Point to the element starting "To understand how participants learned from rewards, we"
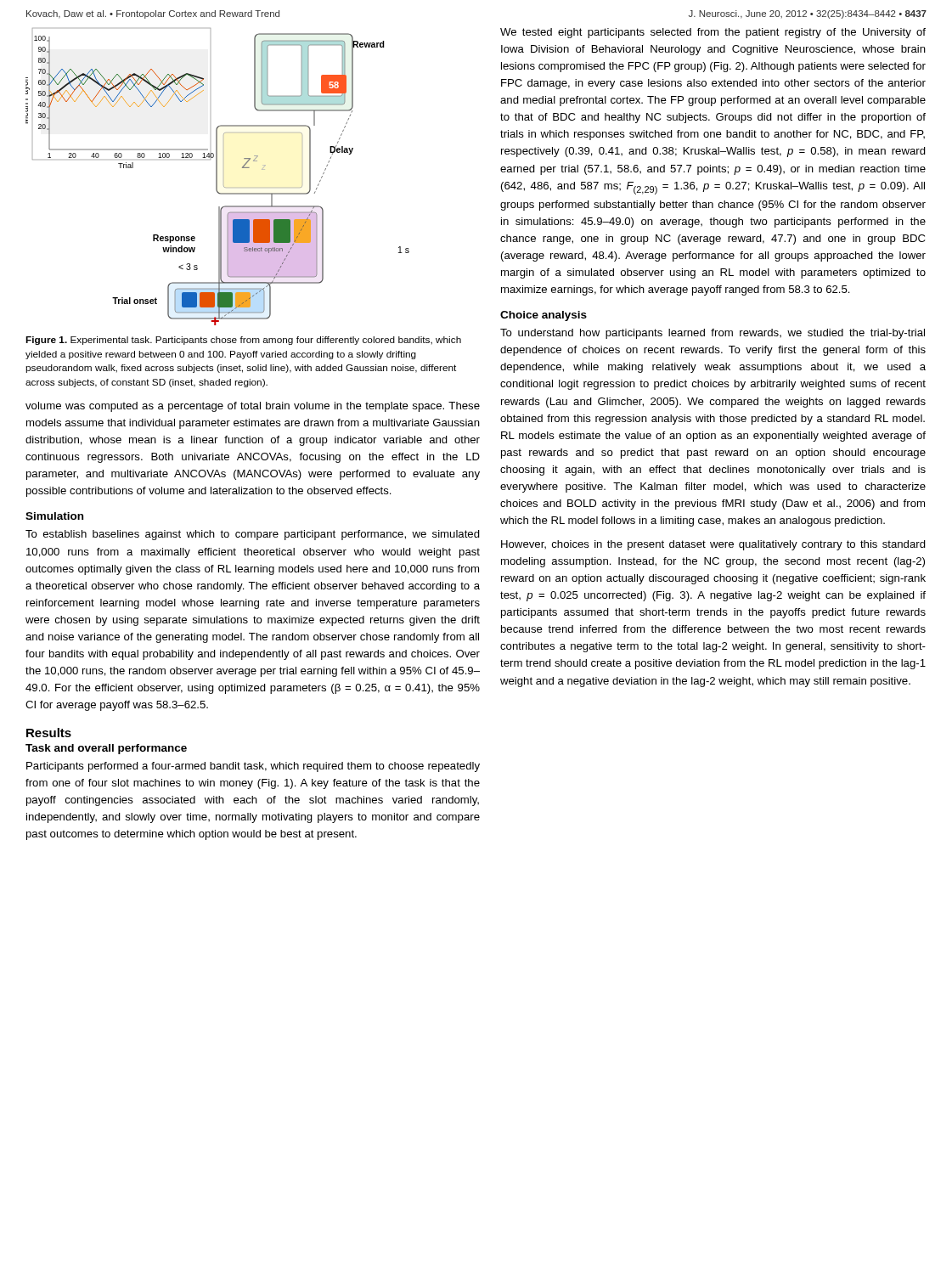 click(x=713, y=426)
